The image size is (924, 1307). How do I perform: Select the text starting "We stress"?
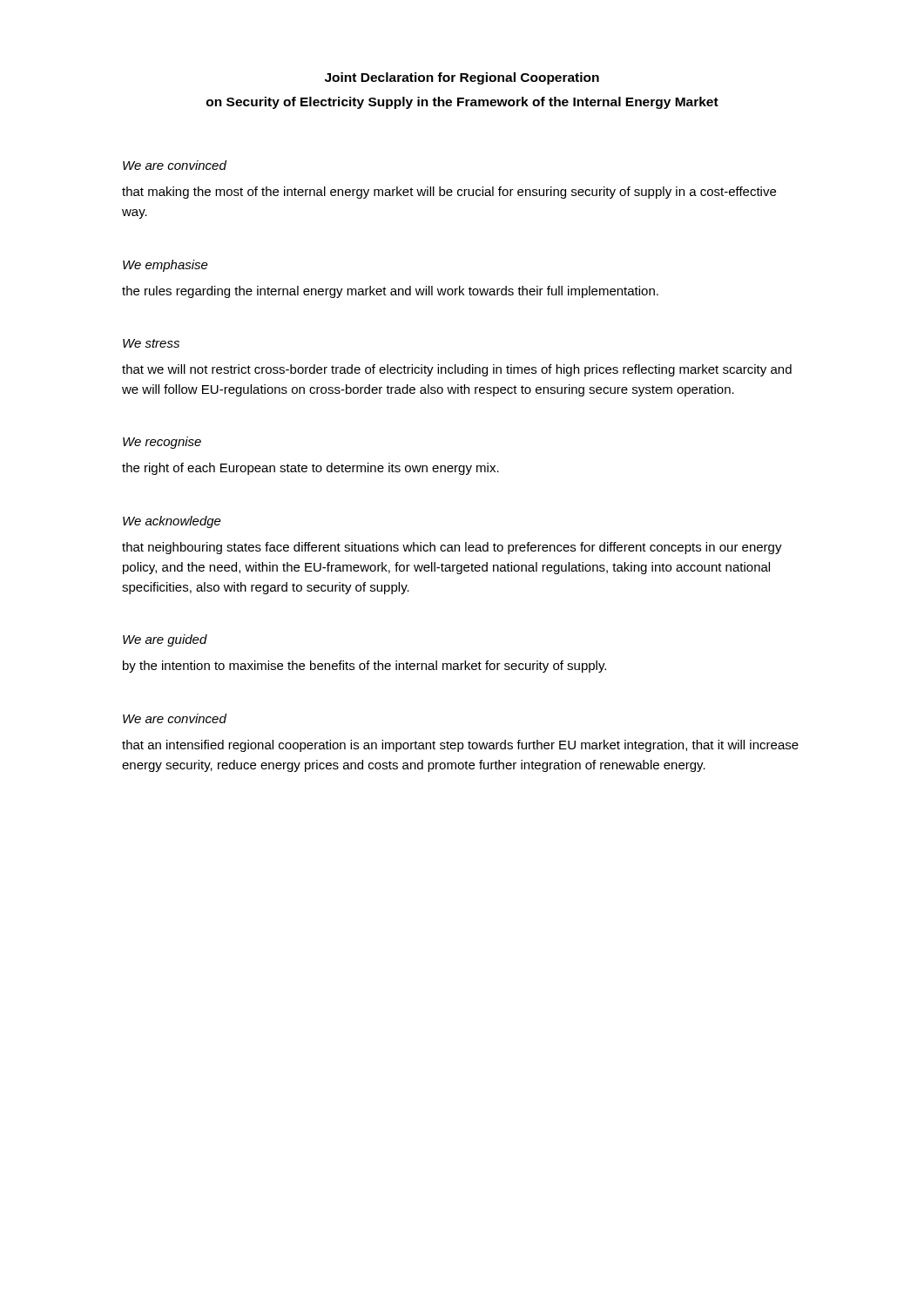point(151,343)
